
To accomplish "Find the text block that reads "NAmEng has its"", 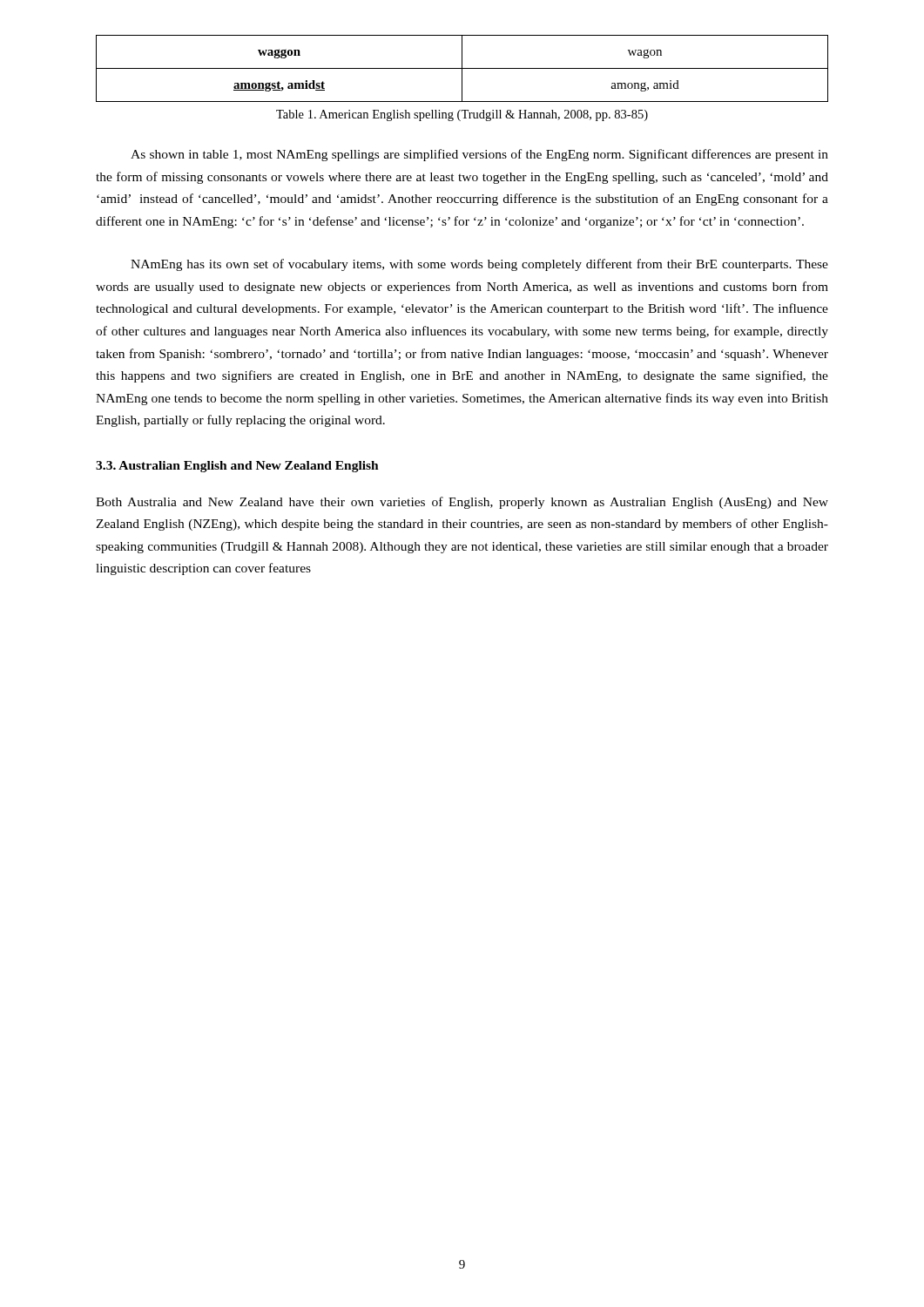I will click(x=462, y=342).
